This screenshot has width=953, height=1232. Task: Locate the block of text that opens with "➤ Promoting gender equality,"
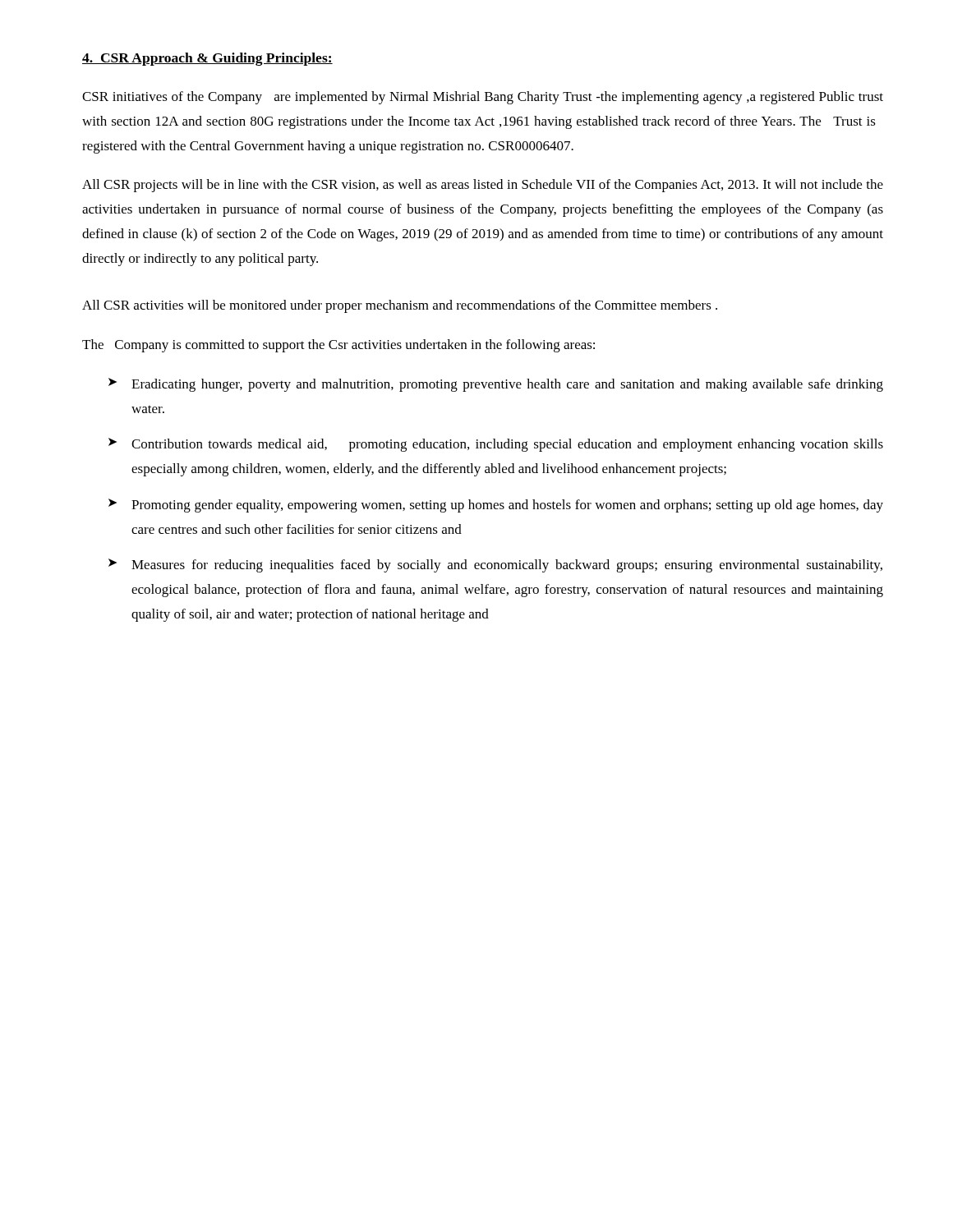tap(495, 517)
